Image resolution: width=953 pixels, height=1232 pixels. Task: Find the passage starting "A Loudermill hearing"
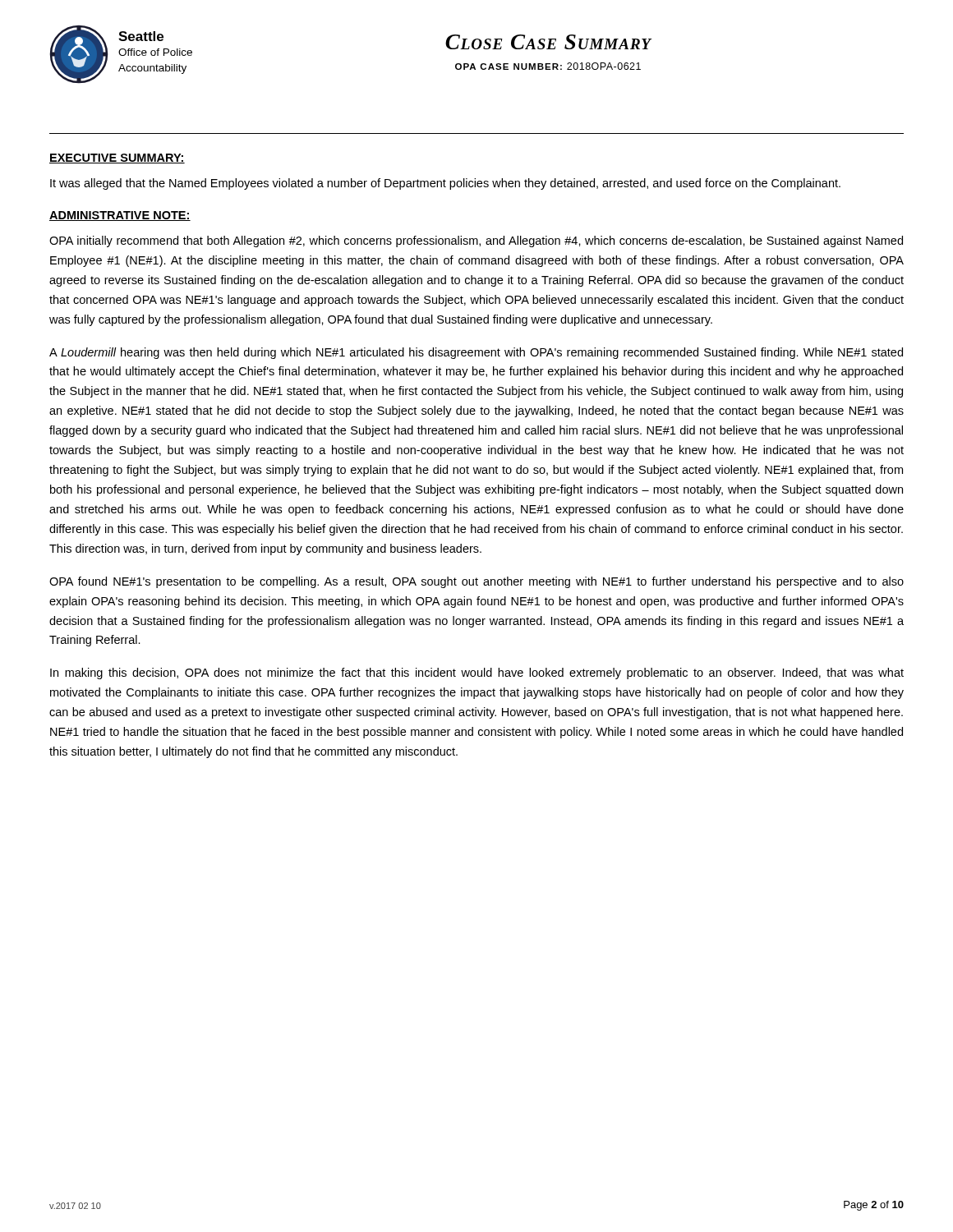(476, 450)
